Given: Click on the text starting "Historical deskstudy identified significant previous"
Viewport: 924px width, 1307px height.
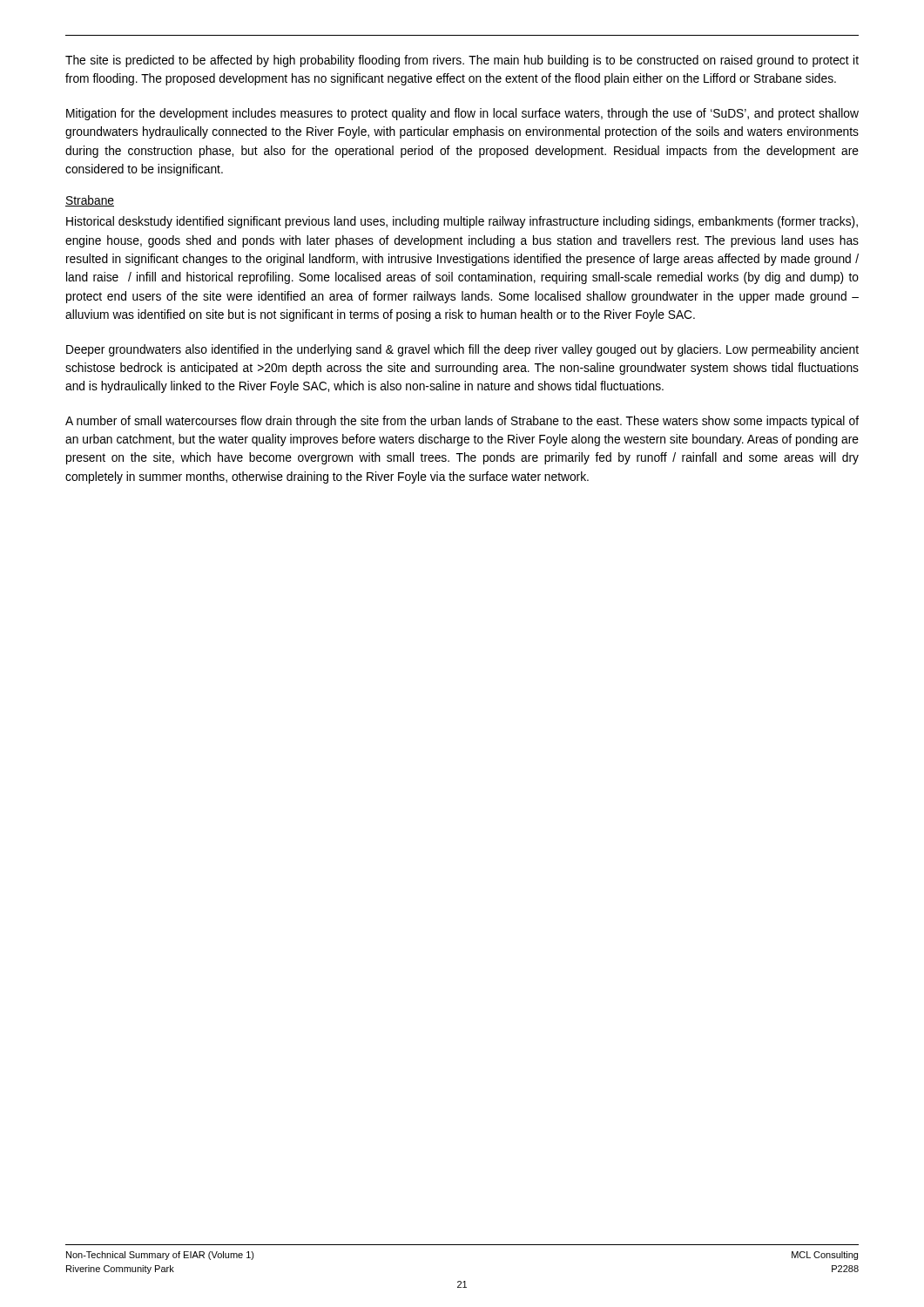Looking at the screenshot, I should [x=462, y=269].
